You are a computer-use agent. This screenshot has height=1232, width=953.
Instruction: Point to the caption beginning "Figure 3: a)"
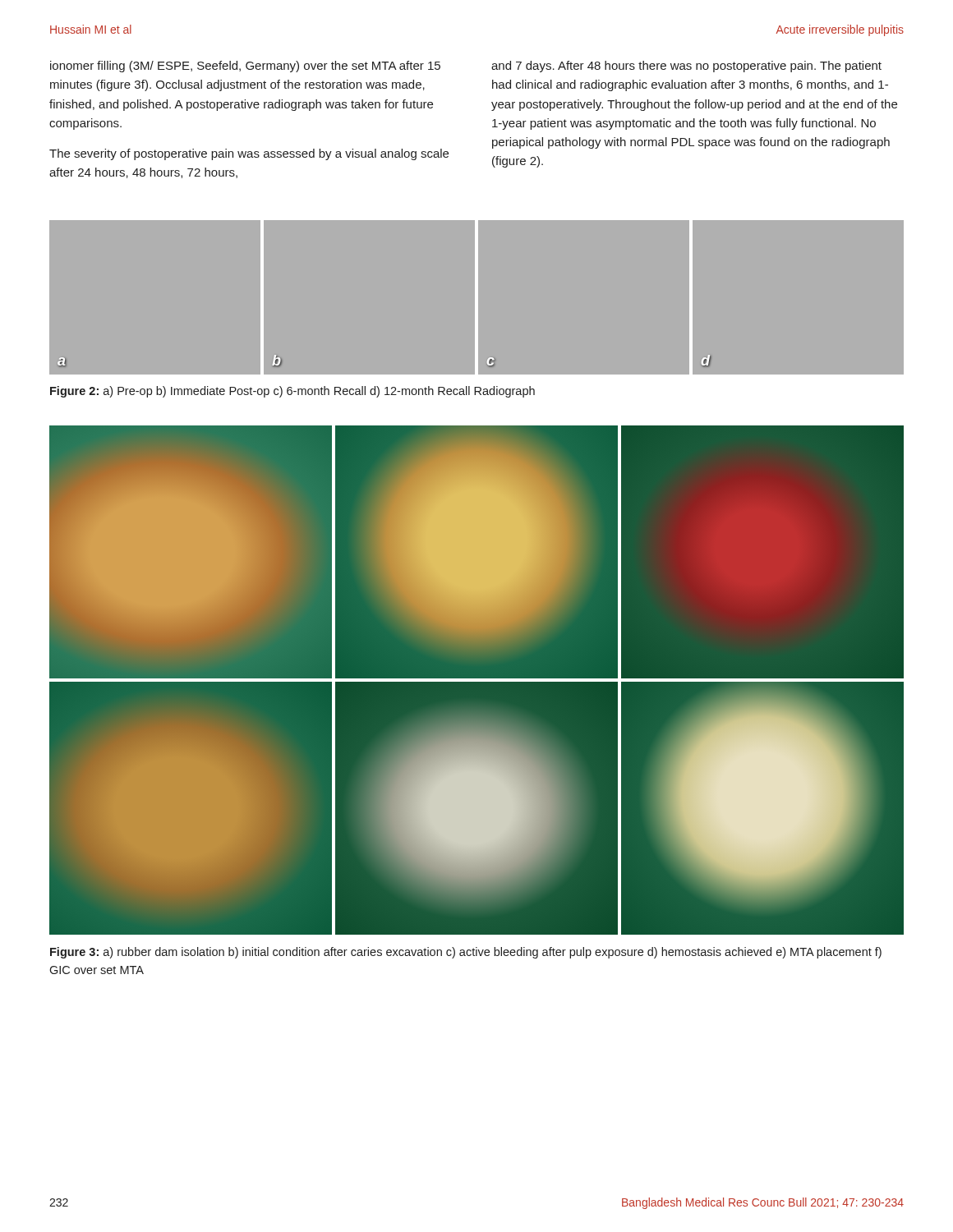[466, 961]
